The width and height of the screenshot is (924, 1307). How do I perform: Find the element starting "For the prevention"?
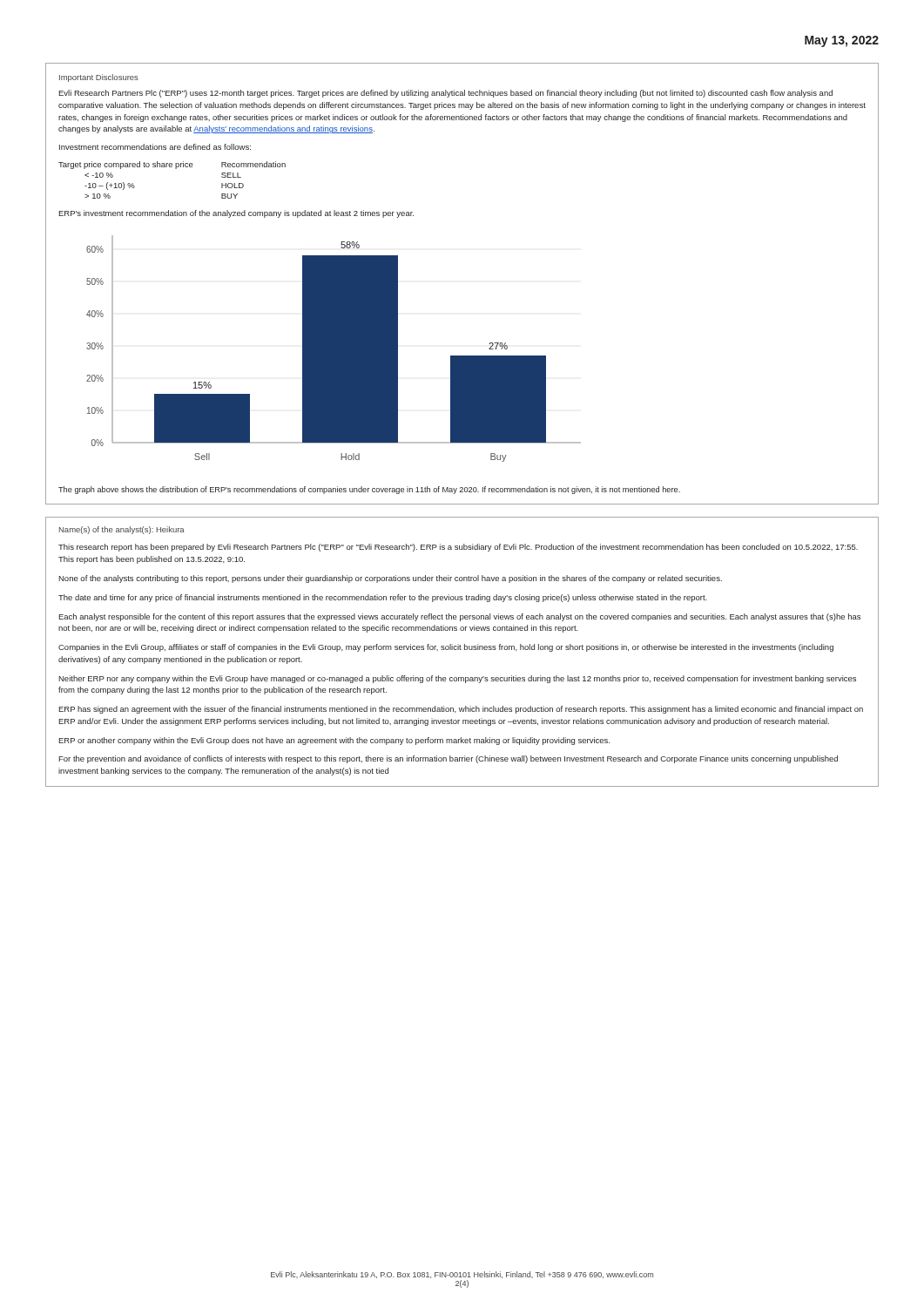click(x=448, y=765)
